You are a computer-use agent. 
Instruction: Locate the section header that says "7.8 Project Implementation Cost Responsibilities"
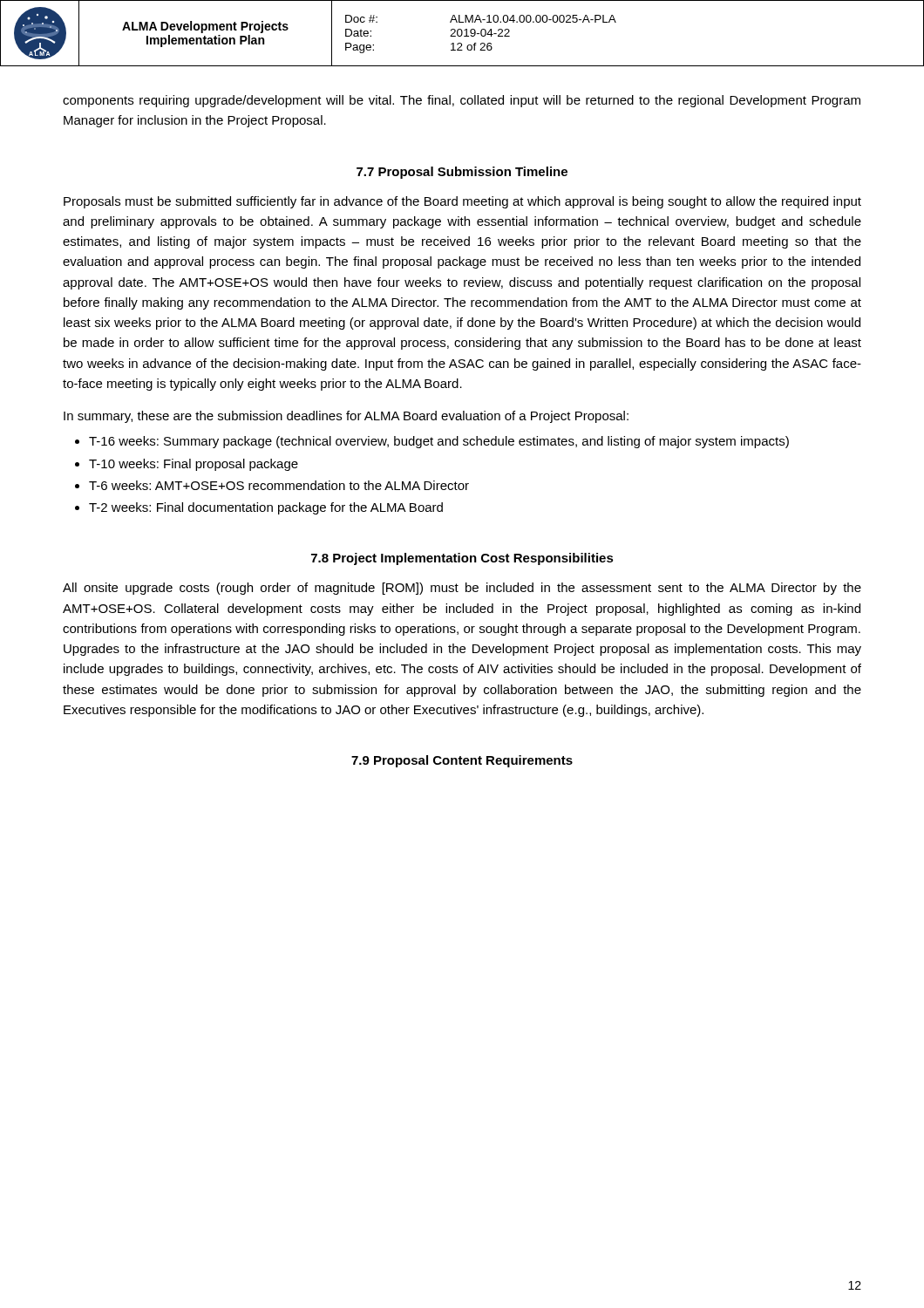click(x=462, y=558)
